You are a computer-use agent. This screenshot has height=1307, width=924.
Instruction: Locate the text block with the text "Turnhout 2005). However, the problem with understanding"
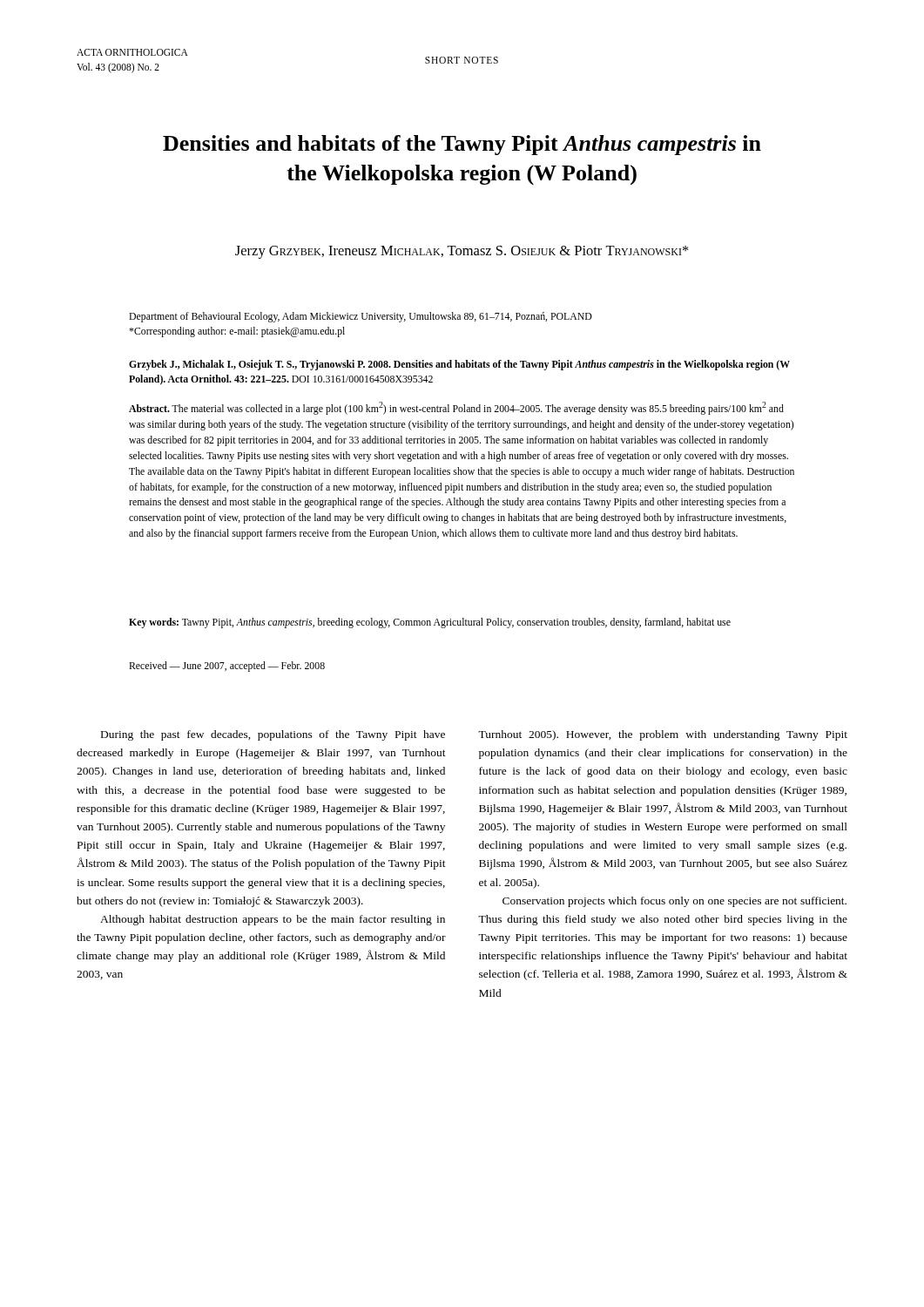[663, 863]
